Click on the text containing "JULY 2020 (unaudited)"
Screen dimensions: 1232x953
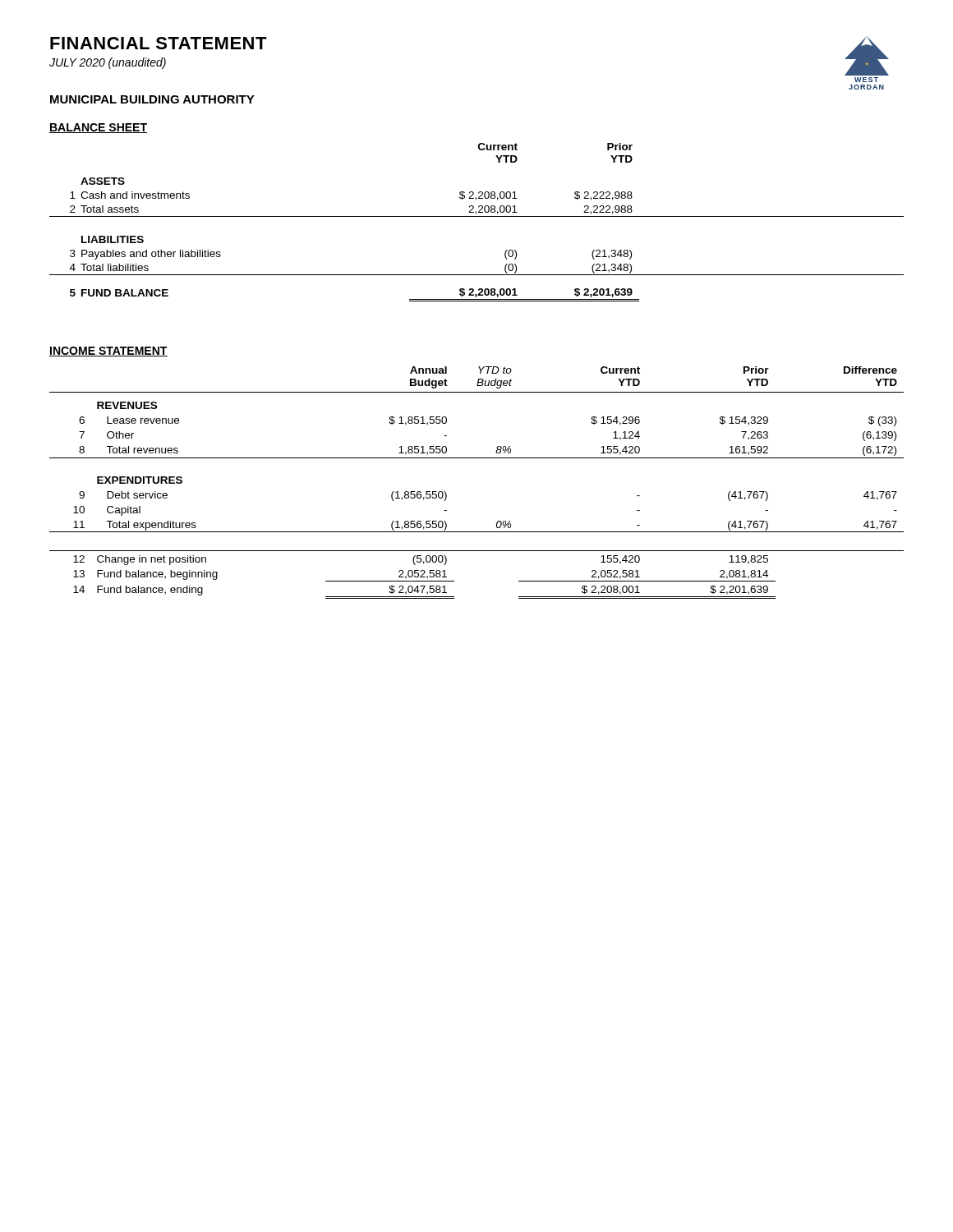click(x=158, y=62)
